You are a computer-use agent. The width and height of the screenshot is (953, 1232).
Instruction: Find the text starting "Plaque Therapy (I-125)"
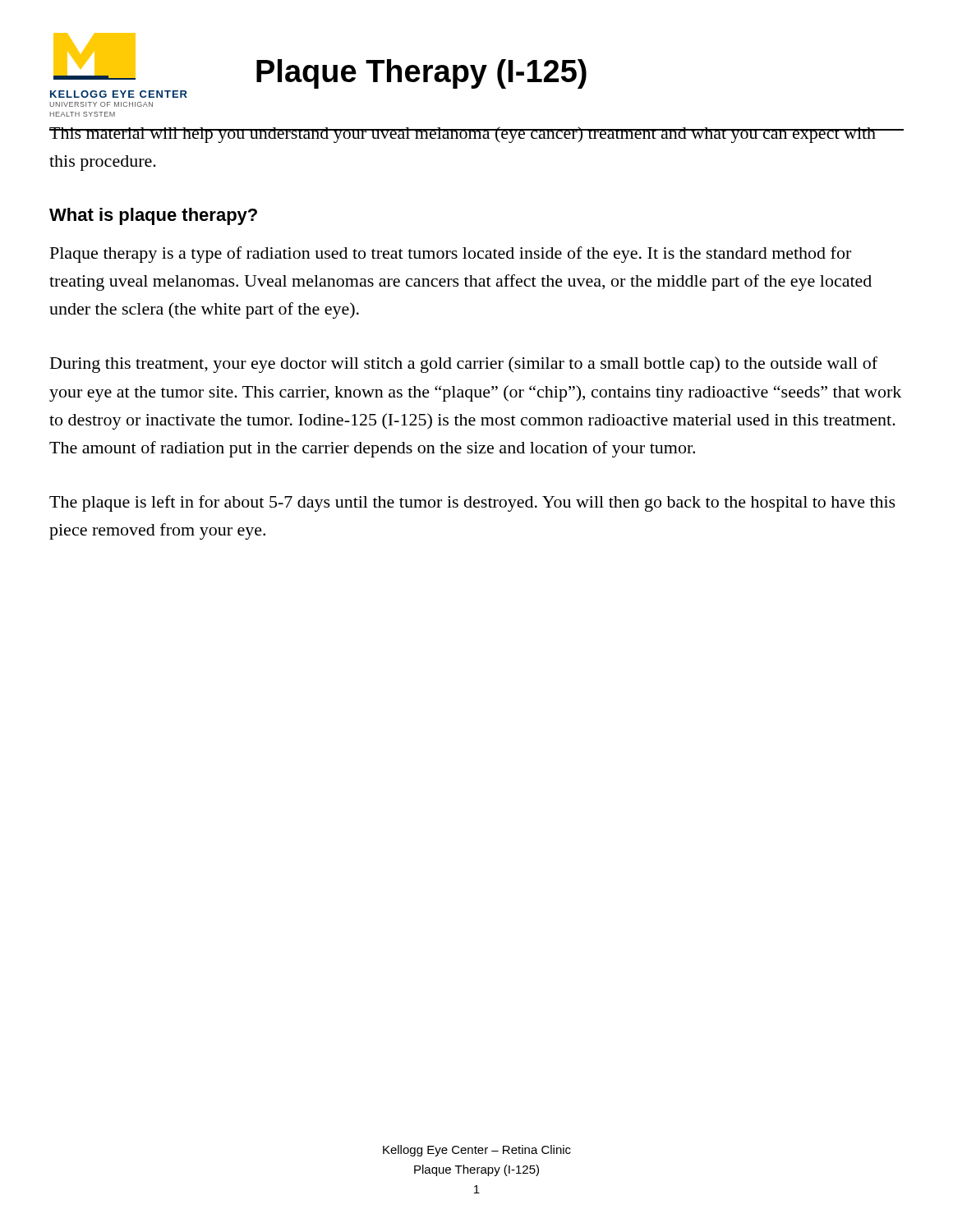coord(421,72)
